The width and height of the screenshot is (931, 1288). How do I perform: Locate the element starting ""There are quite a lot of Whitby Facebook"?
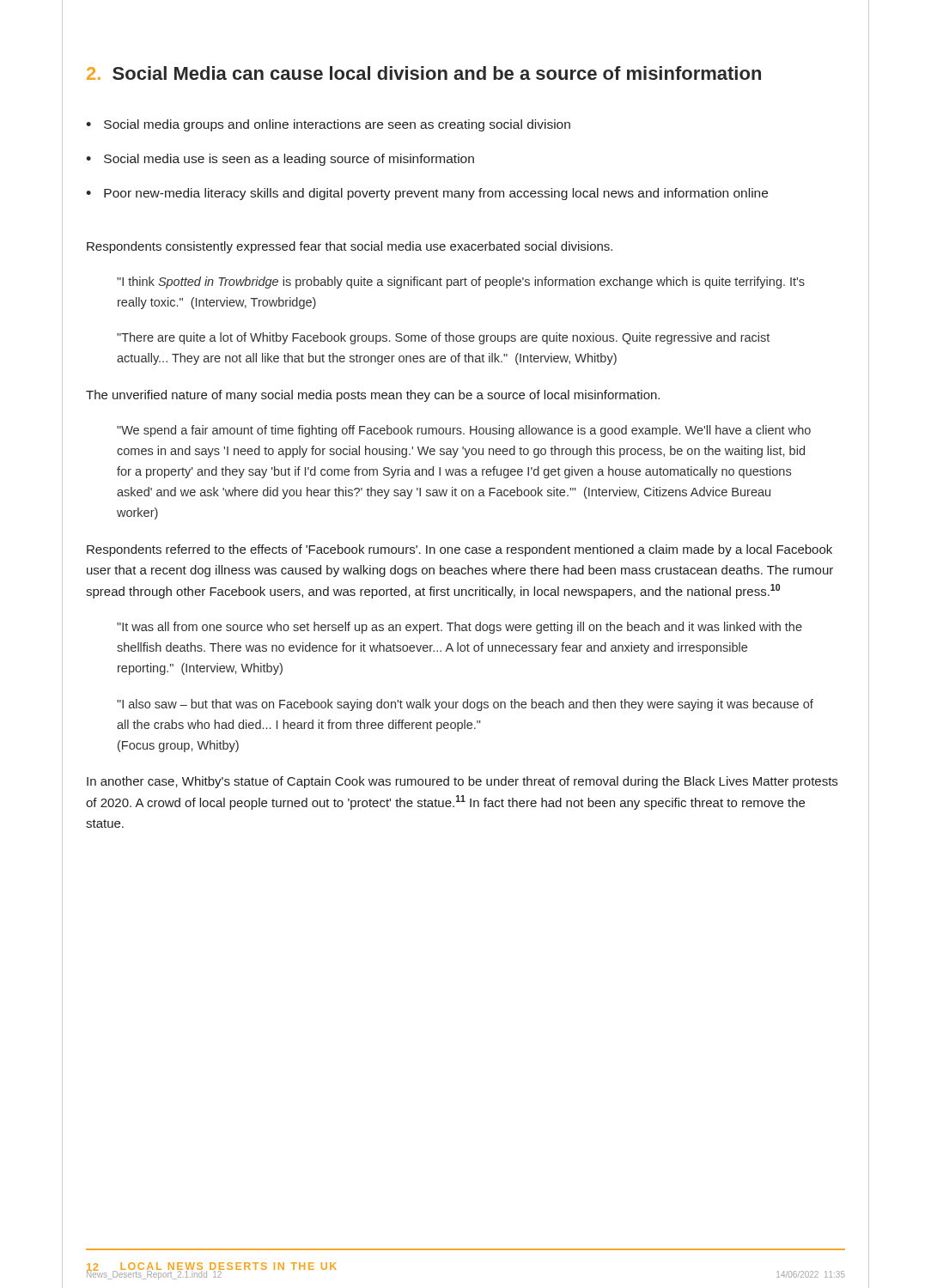[x=443, y=348]
